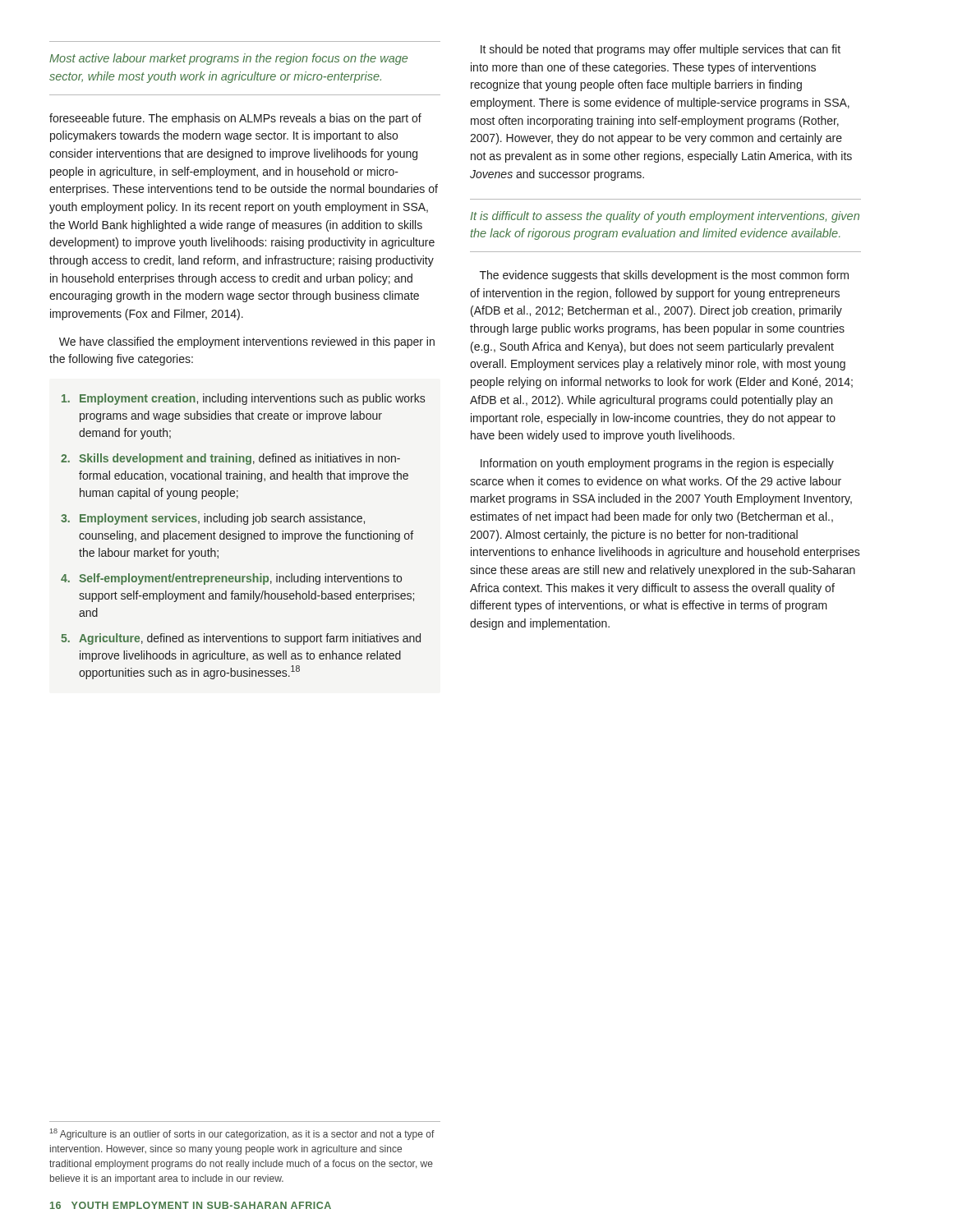Point to the block beginning "foreseeable future. The emphasis"
Viewport: 953px width, 1232px height.
(x=244, y=216)
